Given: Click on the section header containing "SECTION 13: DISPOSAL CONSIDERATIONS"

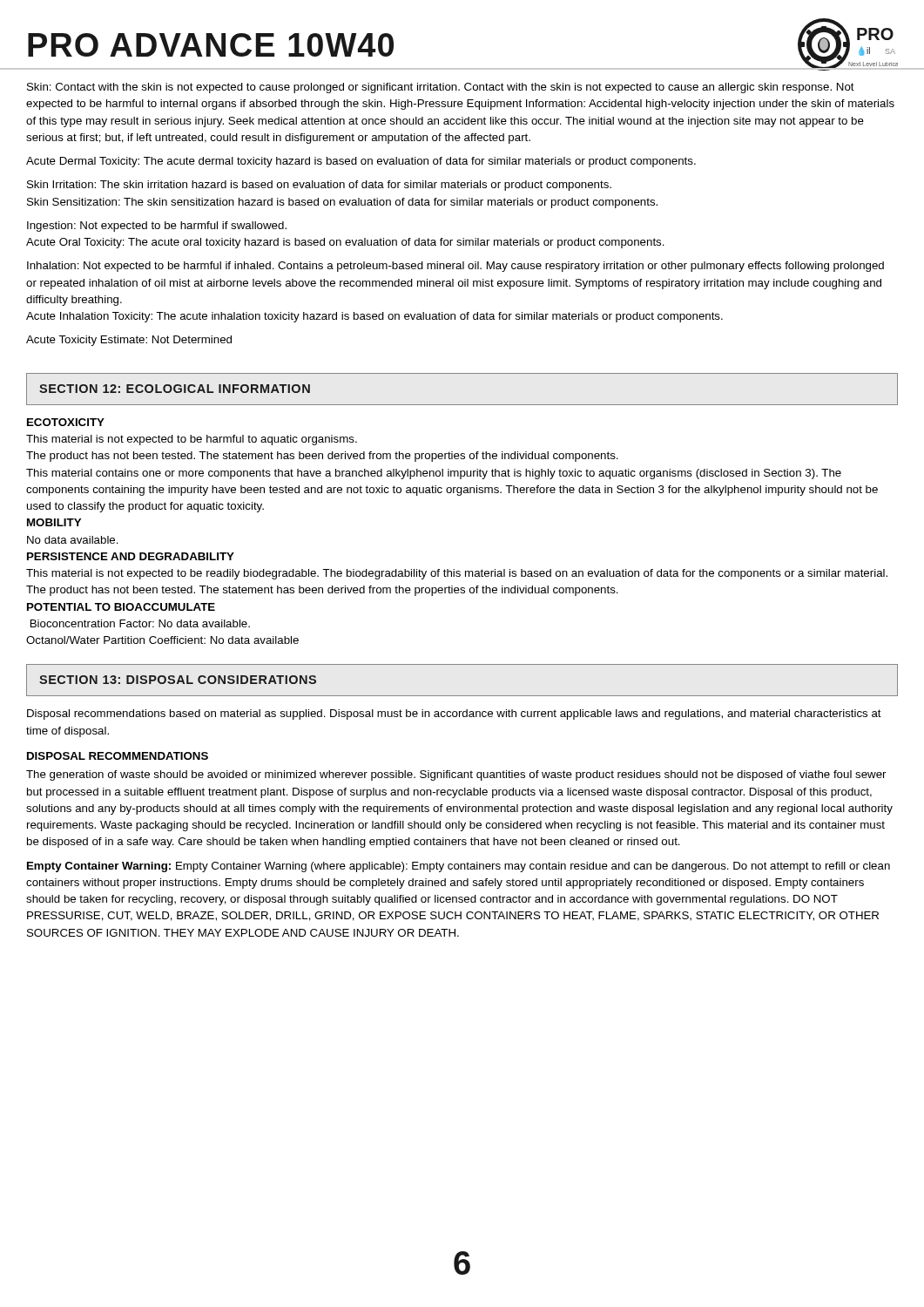Looking at the screenshot, I should tap(178, 680).
